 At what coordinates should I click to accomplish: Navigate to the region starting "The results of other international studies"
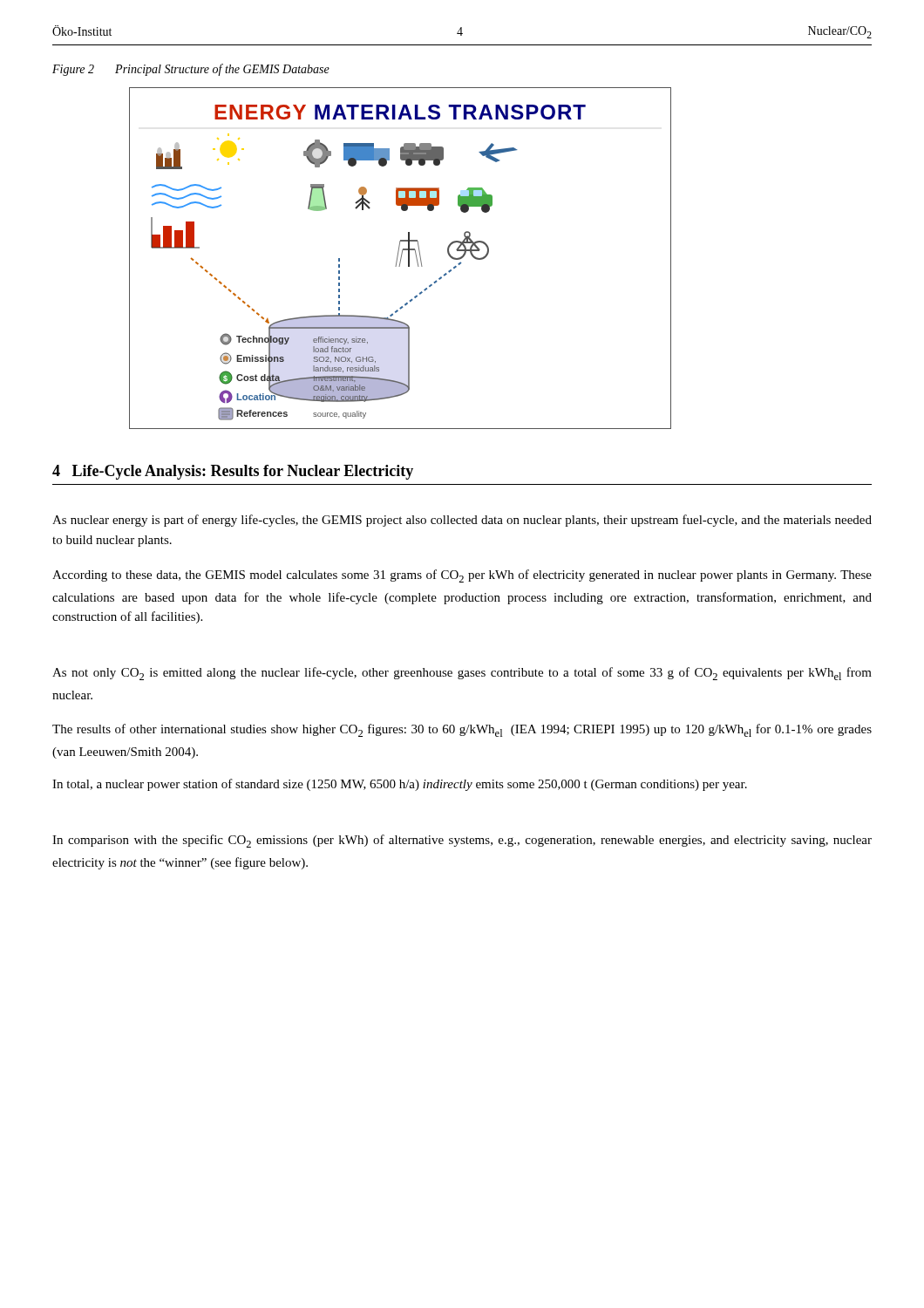point(462,740)
